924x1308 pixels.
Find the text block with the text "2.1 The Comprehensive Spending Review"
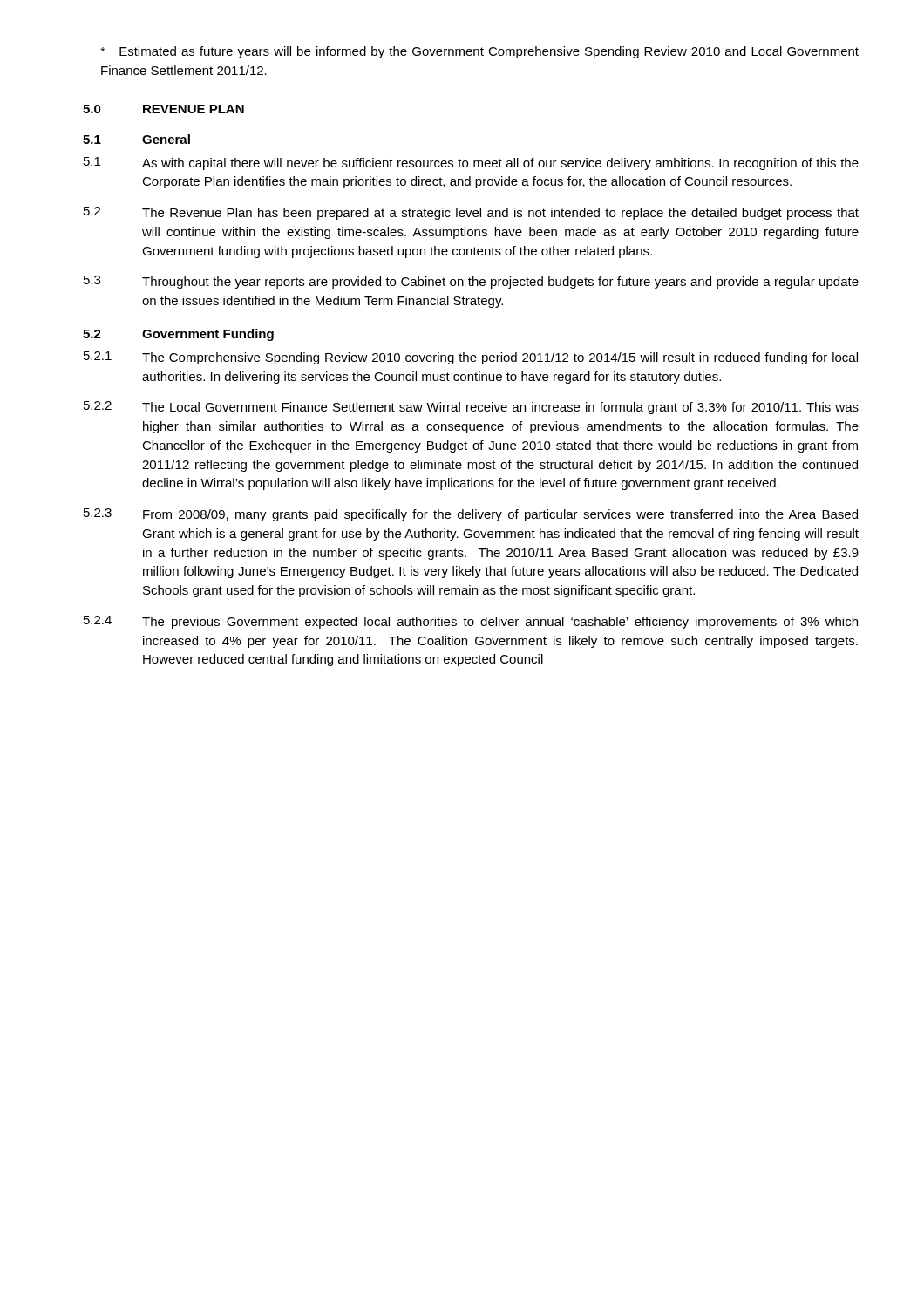[x=471, y=367]
